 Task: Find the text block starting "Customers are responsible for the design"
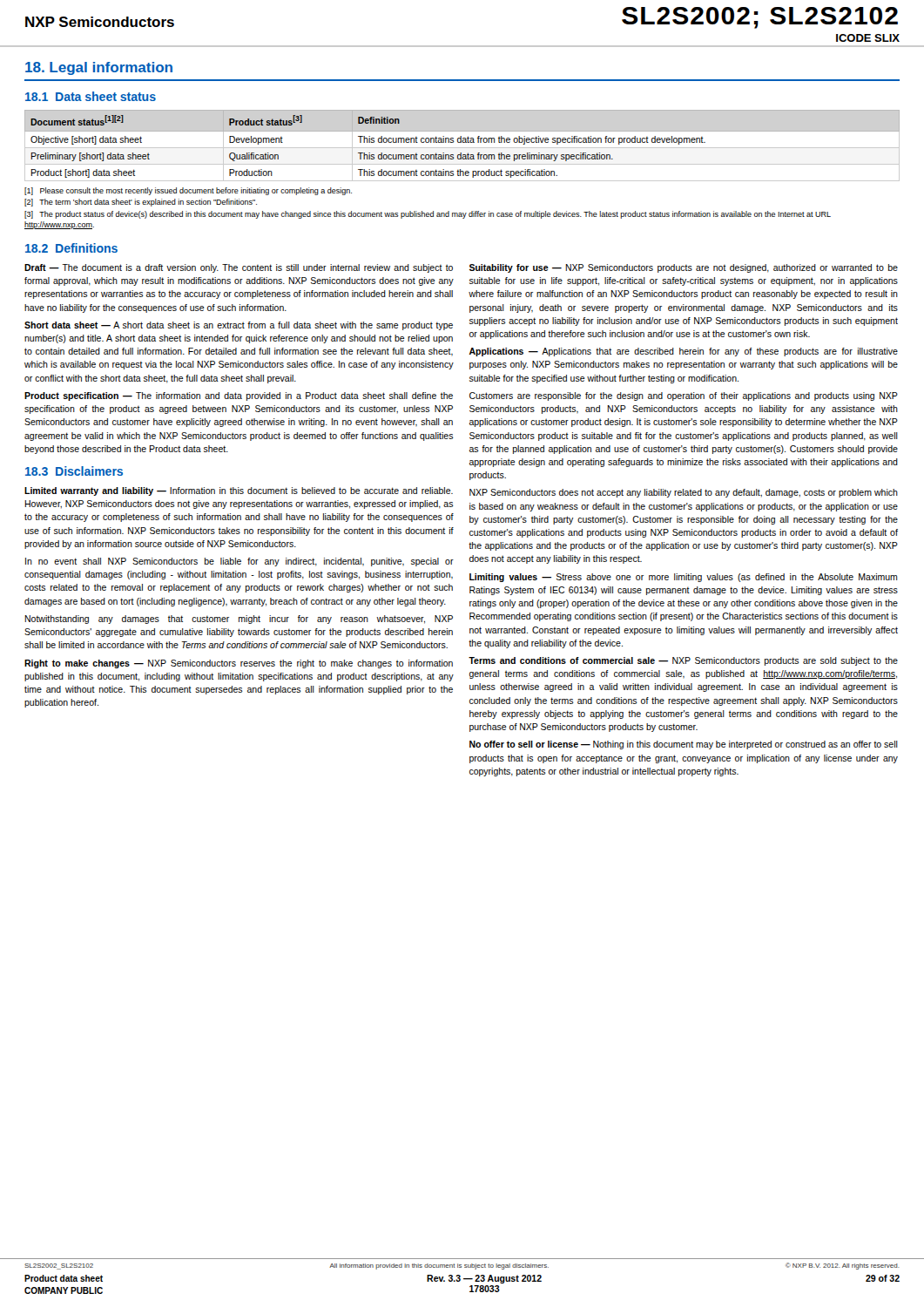[683, 435]
